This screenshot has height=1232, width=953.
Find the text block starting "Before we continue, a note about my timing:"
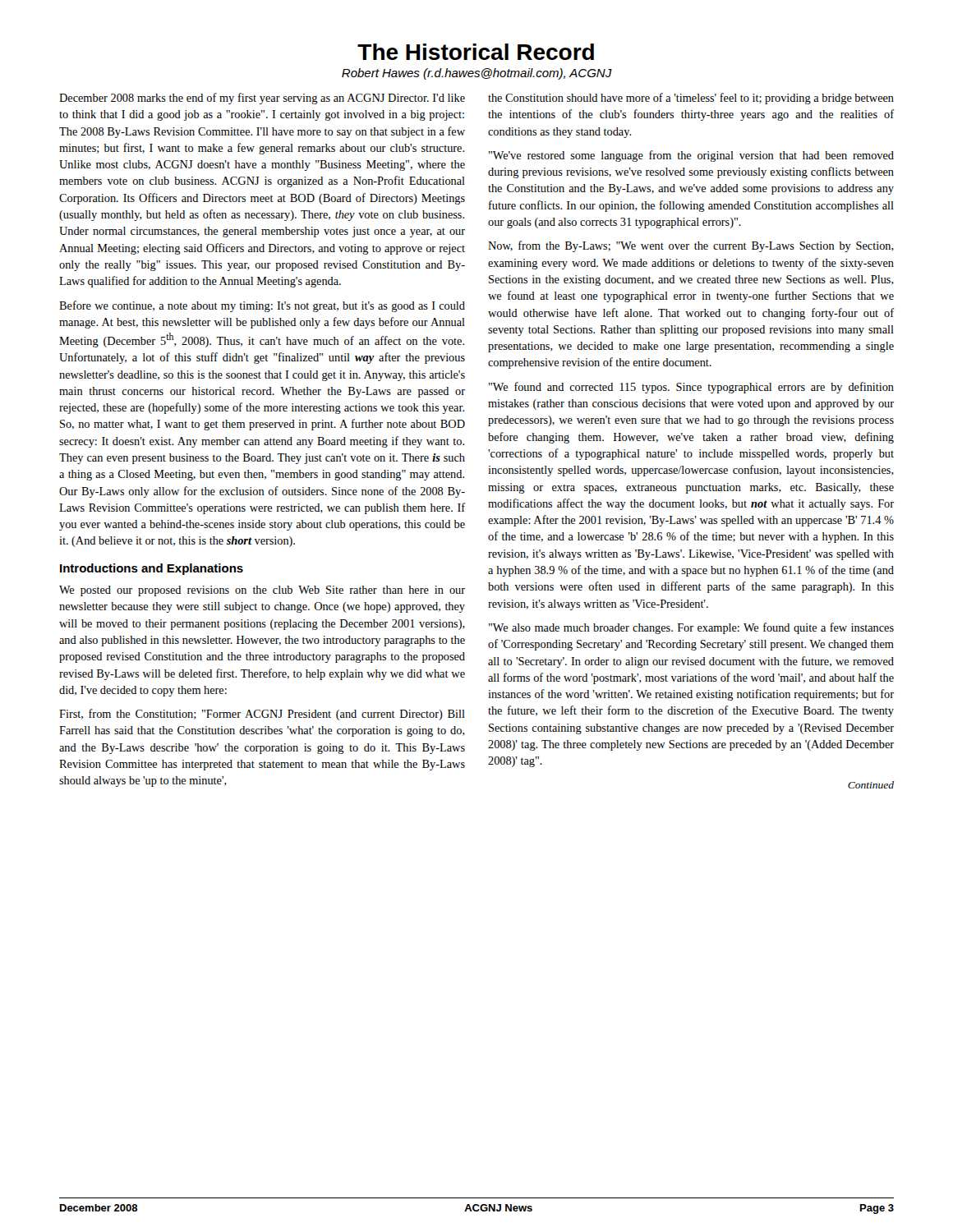pyautogui.click(x=262, y=423)
